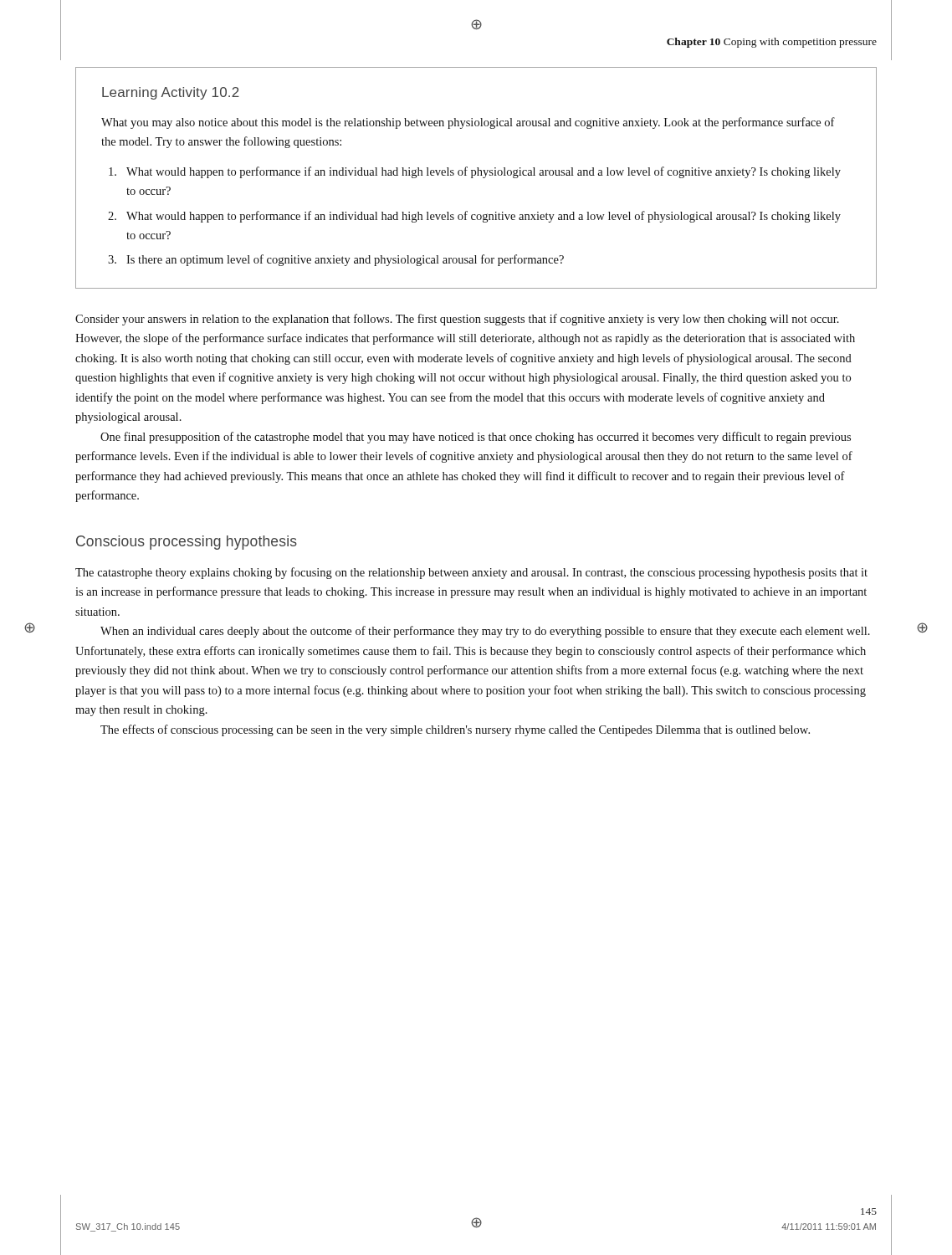Image resolution: width=952 pixels, height=1255 pixels.
Task: Find the text starting "3. Is there"
Action: tap(336, 260)
